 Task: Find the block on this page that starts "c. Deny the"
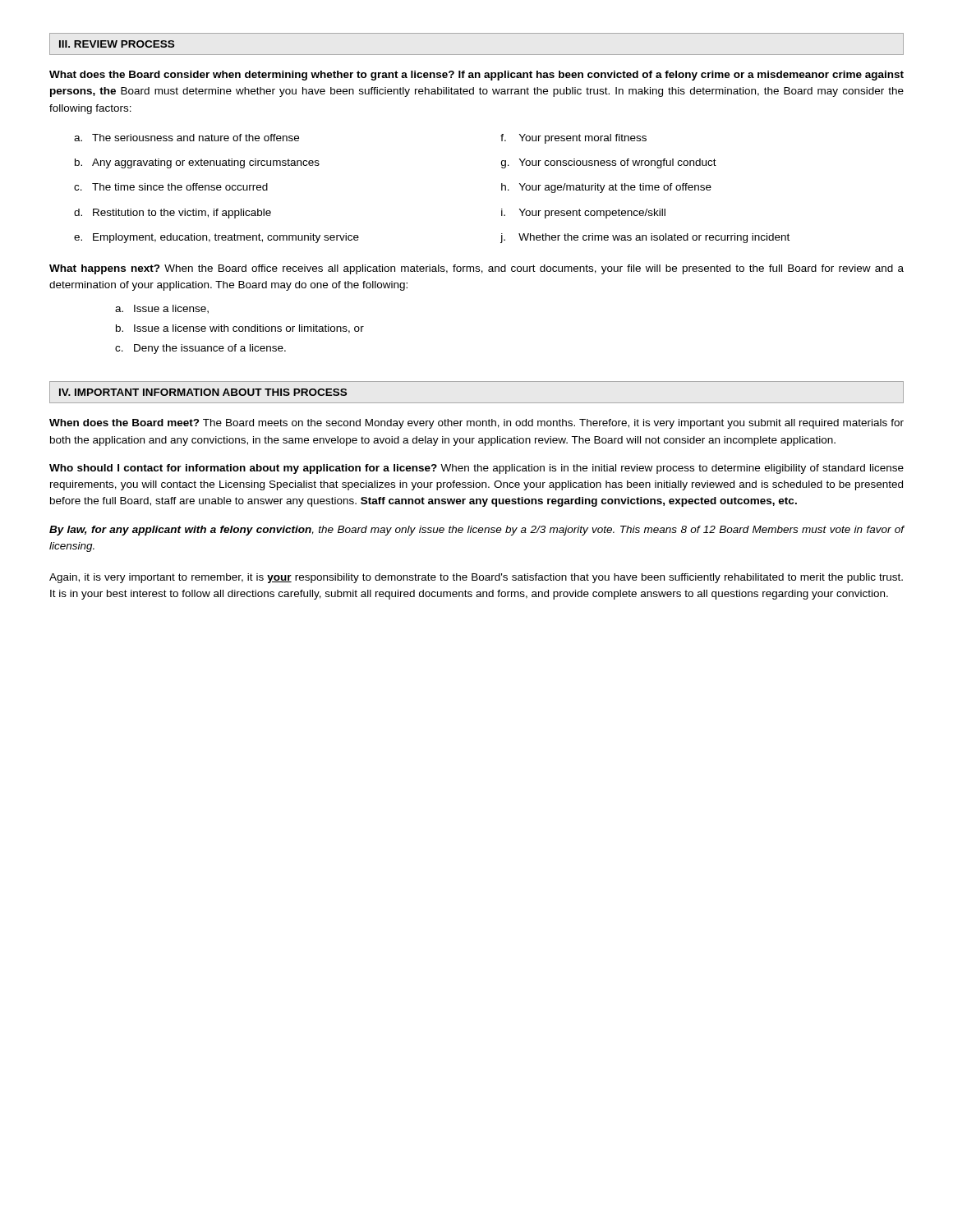click(x=201, y=348)
